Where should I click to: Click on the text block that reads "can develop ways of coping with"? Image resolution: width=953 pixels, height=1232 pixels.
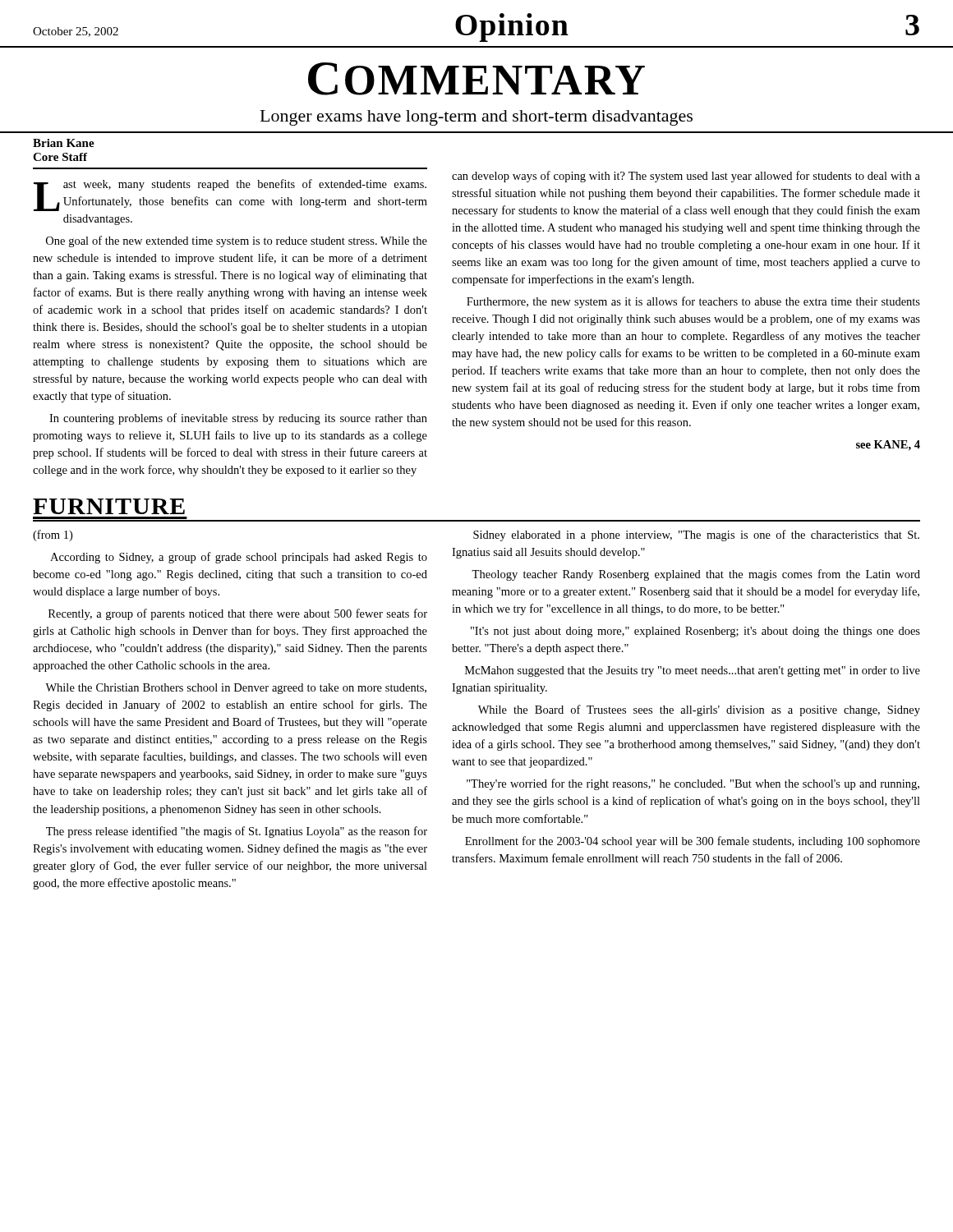coord(686,311)
